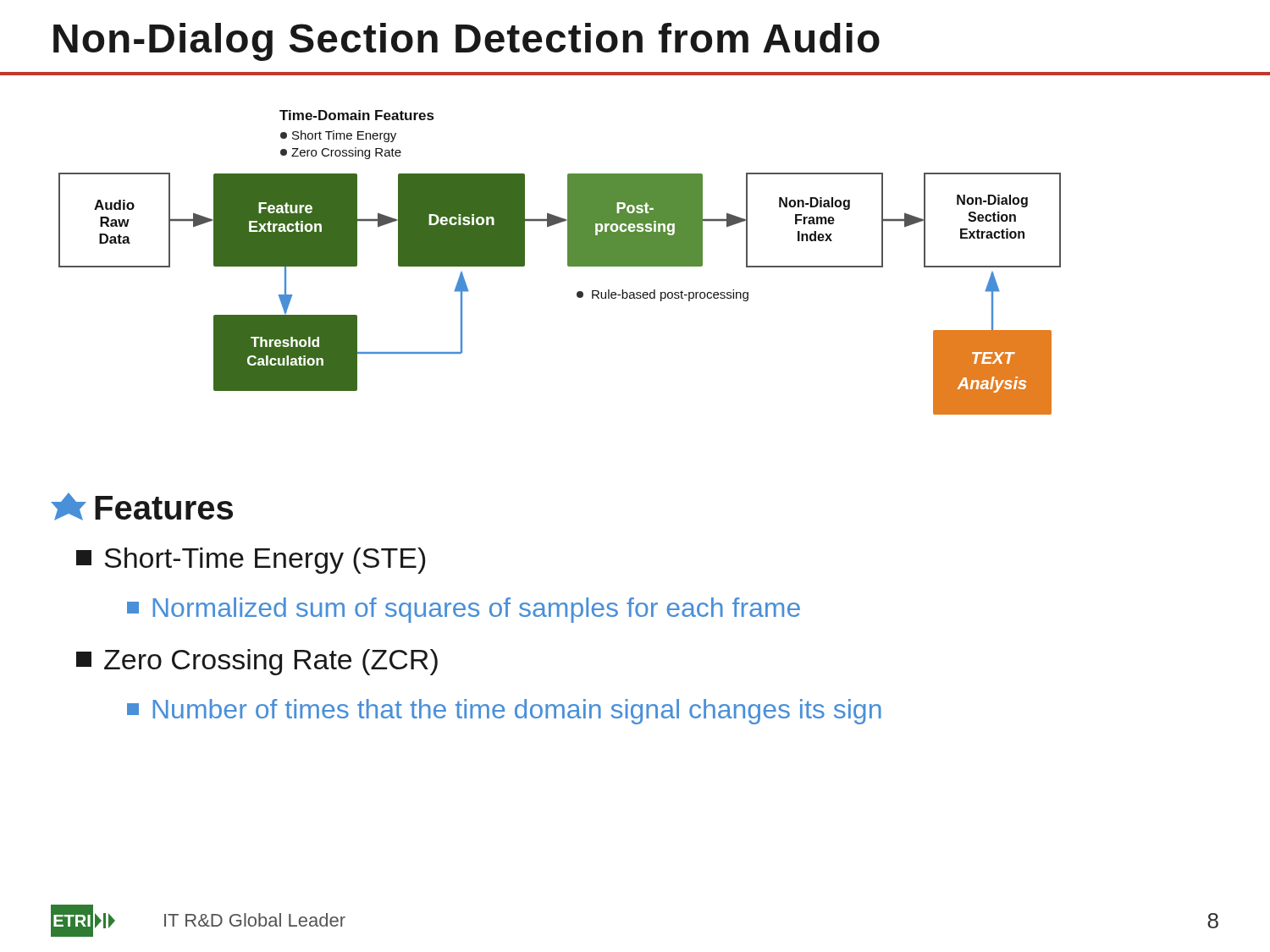The width and height of the screenshot is (1270, 952).
Task: Select the flowchart
Action: (635, 271)
